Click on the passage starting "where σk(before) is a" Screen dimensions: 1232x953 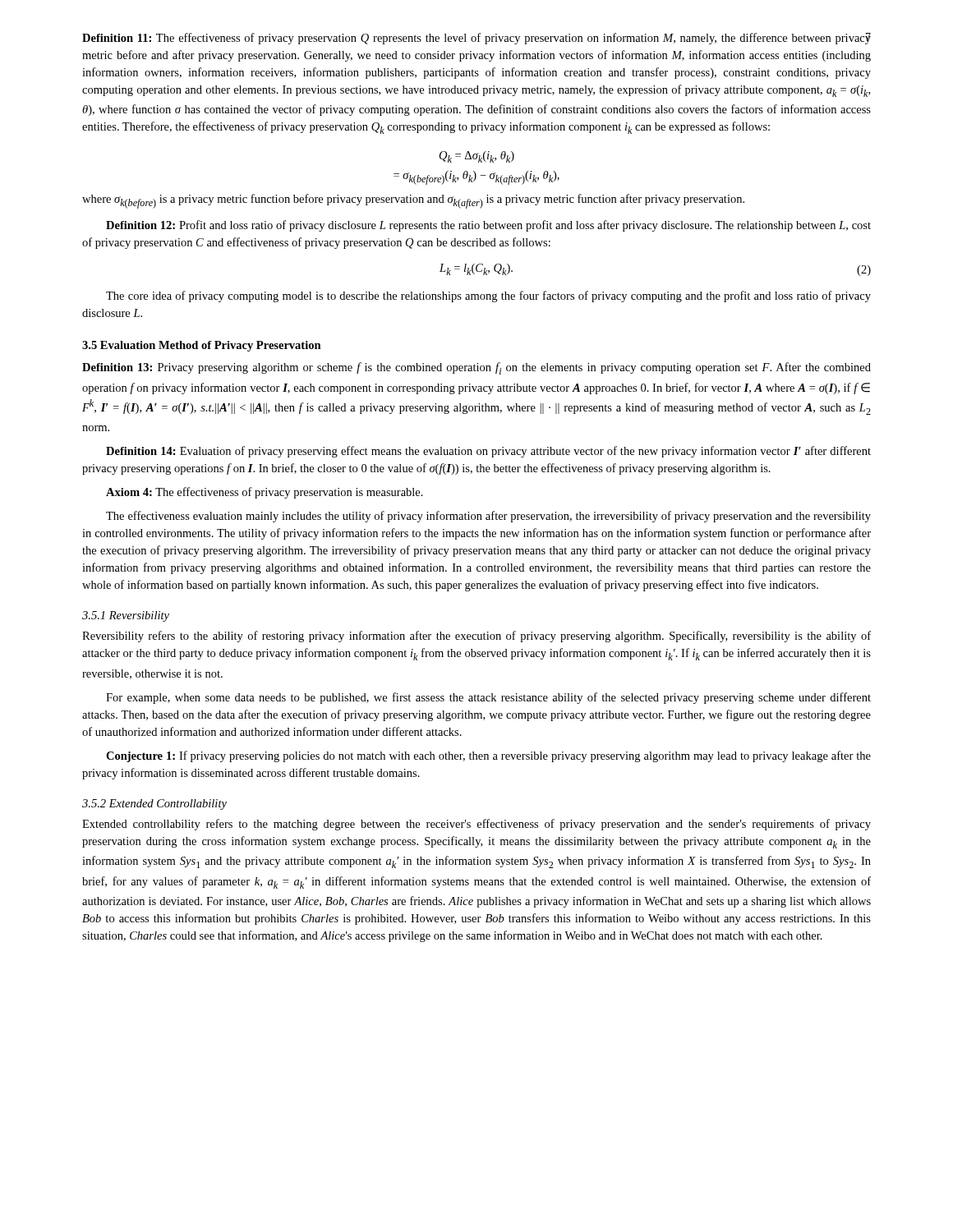(414, 200)
